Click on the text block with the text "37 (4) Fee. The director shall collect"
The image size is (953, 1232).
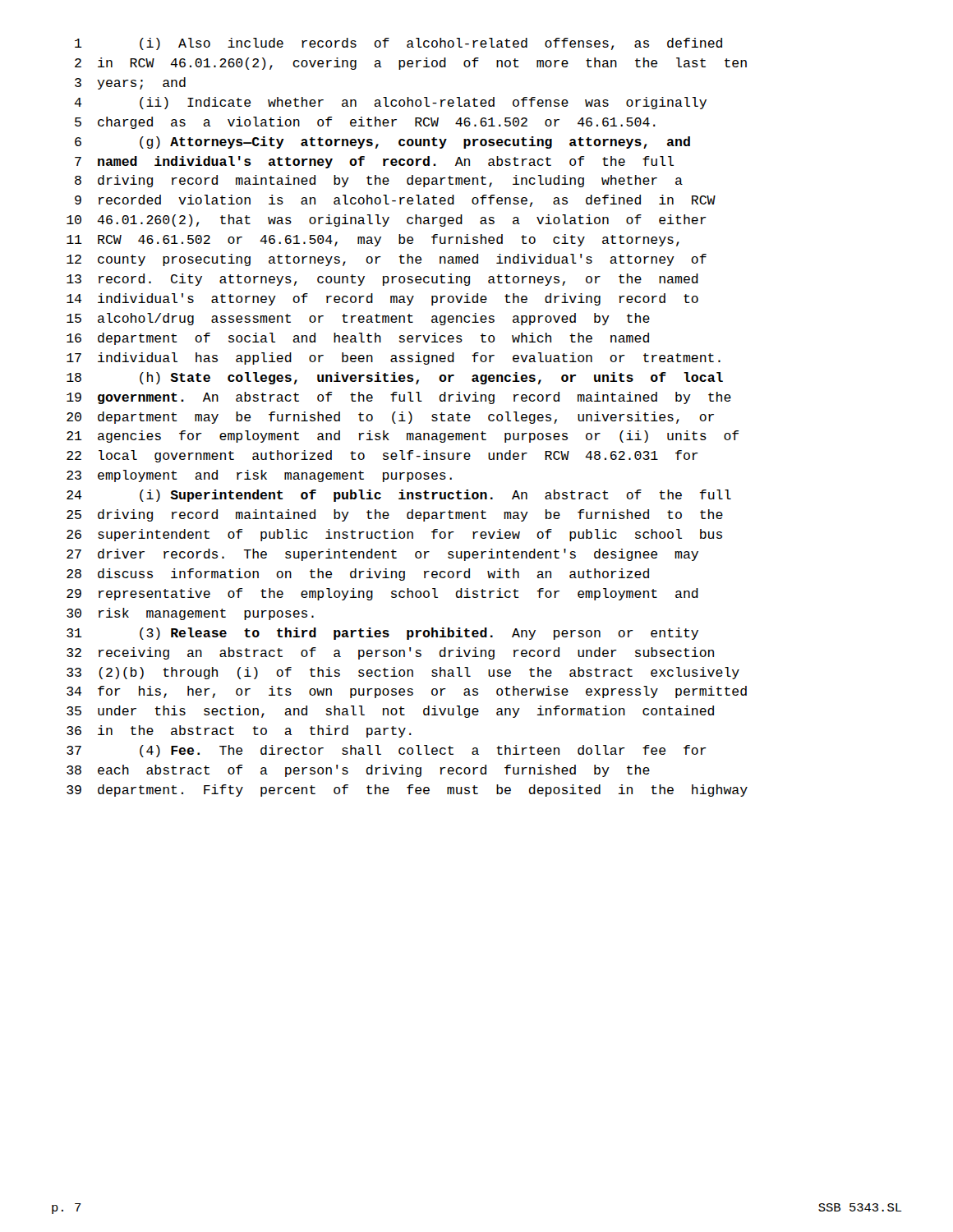(x=476, y=752)
